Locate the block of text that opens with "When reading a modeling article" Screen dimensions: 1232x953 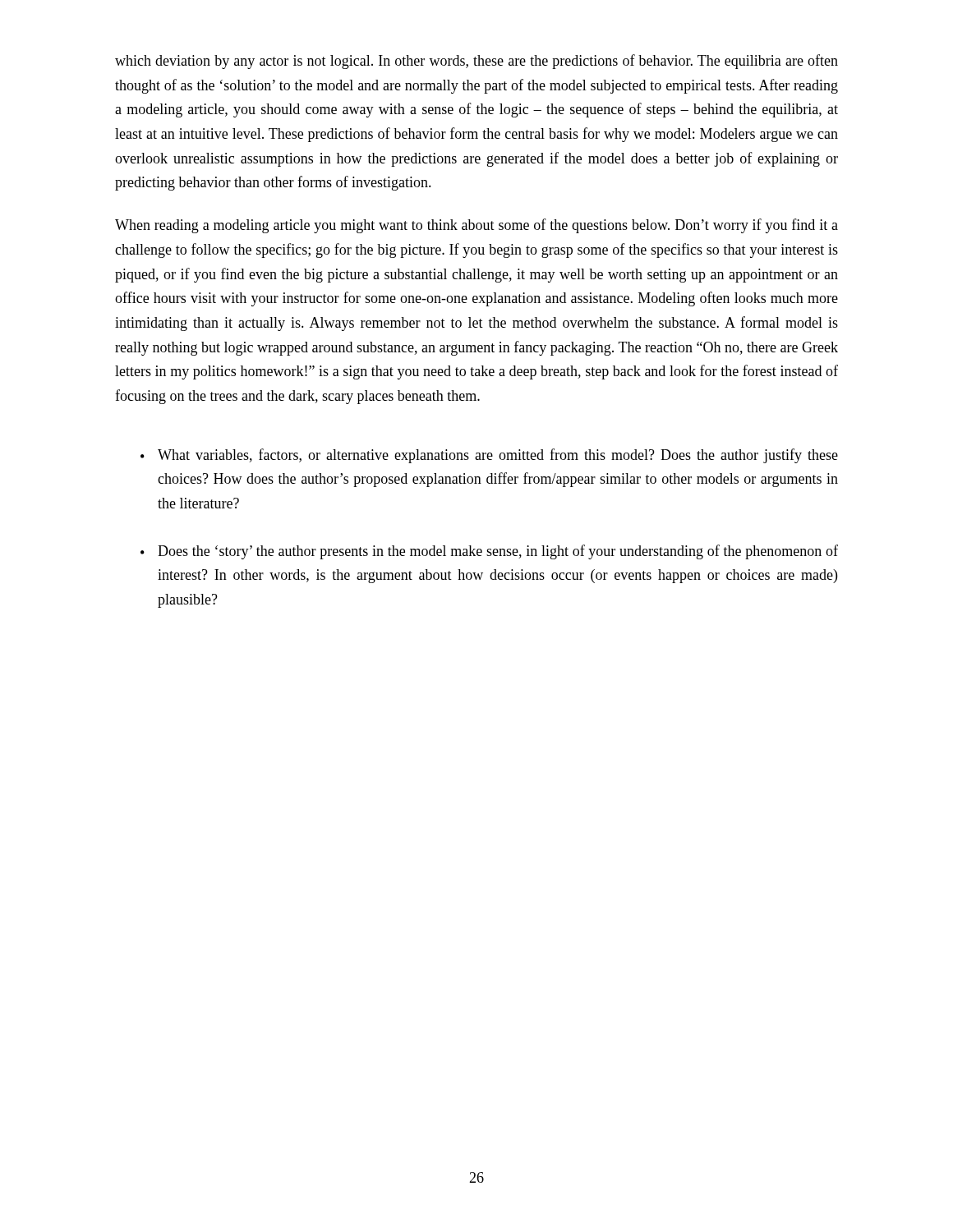476,311
